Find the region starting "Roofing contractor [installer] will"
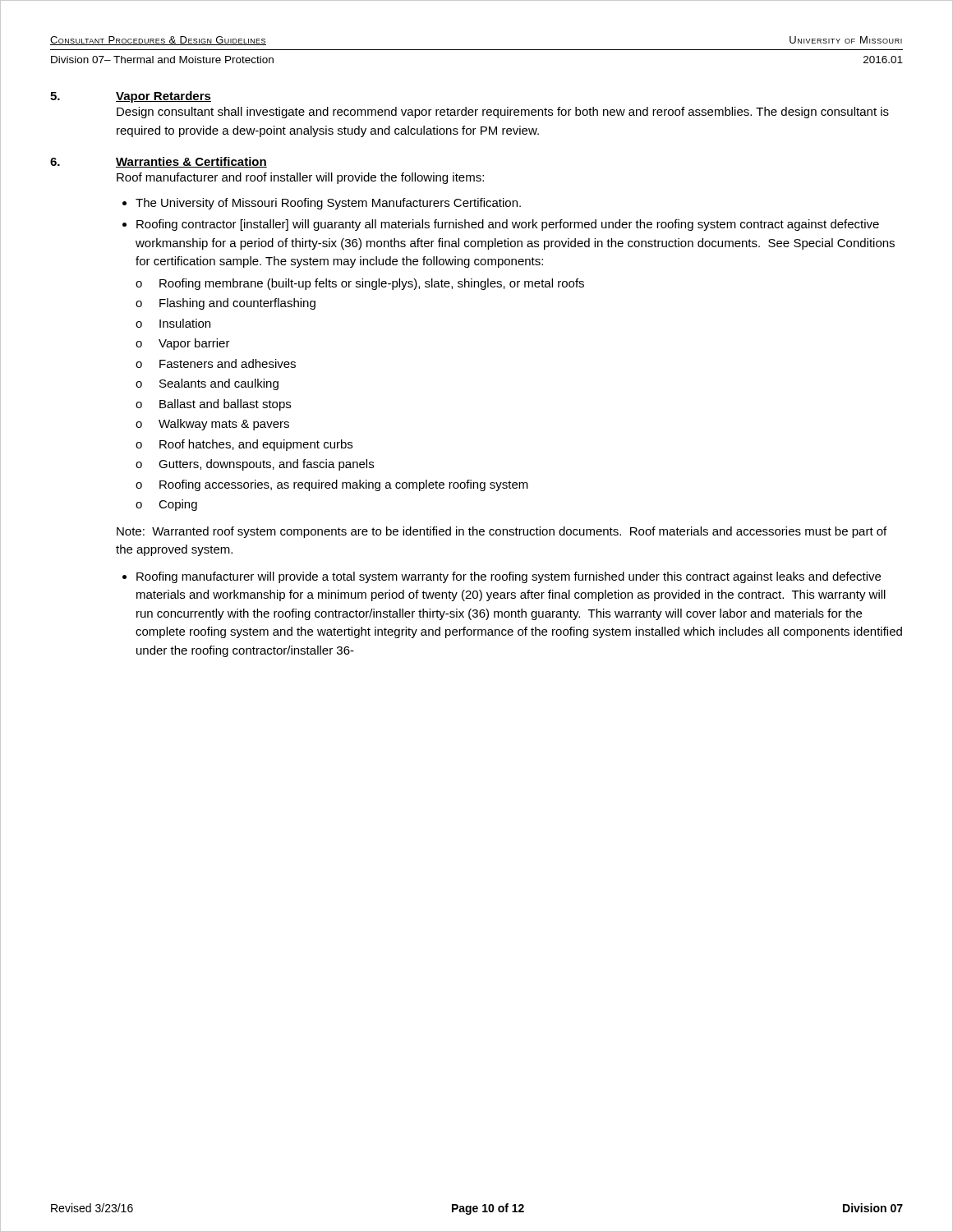Screen dimensions: 1232x953 [508, 225]
